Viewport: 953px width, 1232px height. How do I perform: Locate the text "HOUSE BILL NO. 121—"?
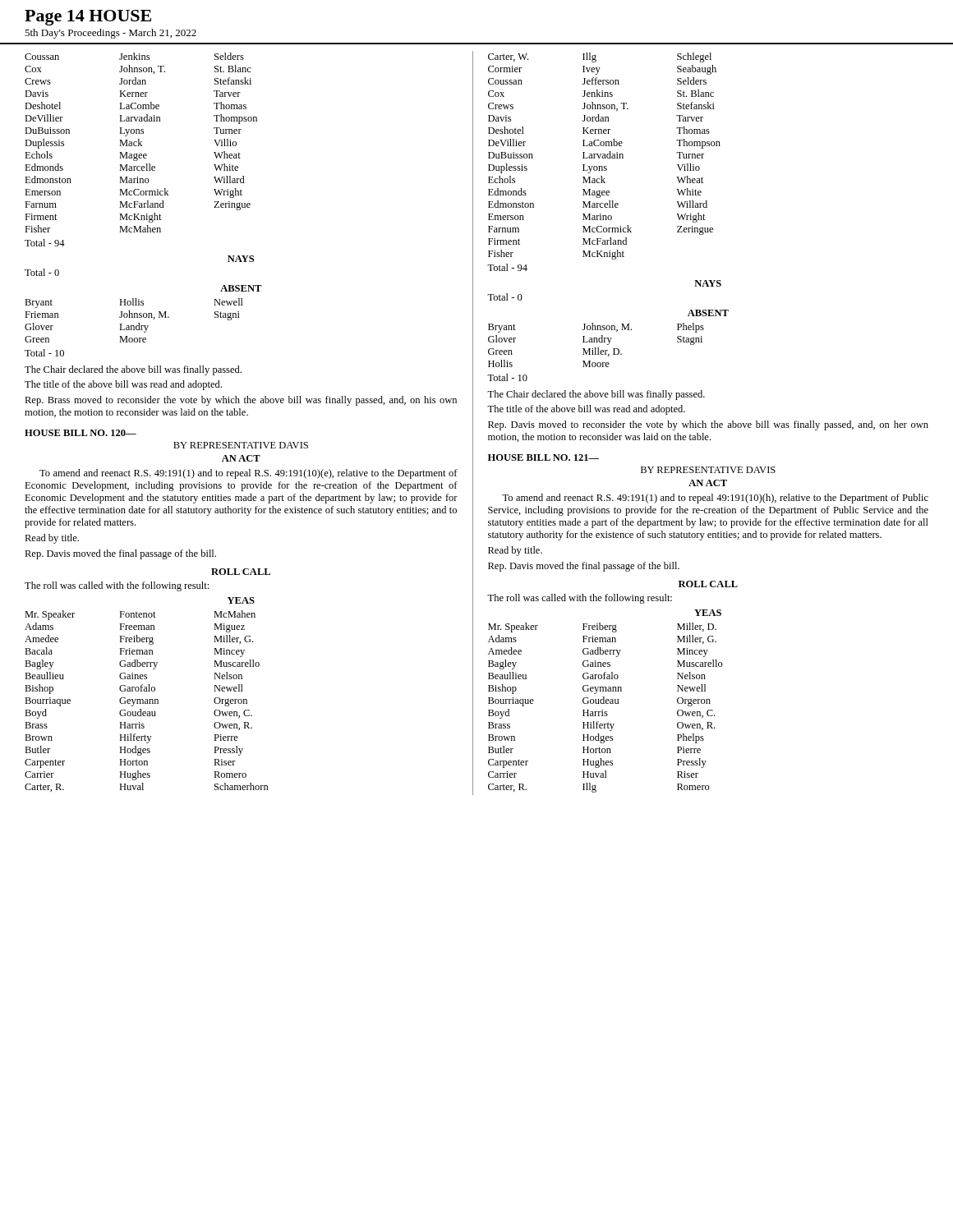(543, 458)
